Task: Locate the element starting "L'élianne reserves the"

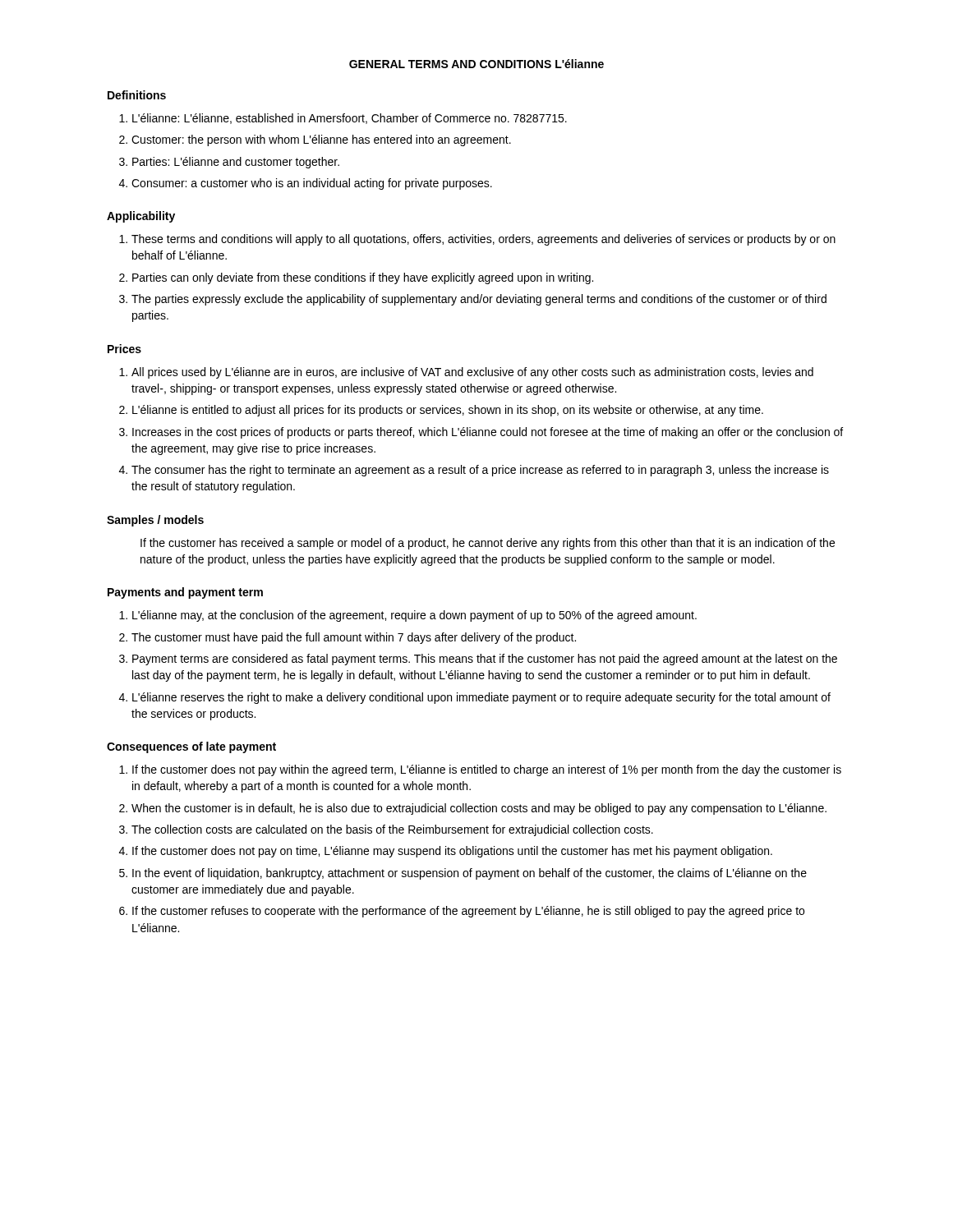Action: (x=481, y=705)
